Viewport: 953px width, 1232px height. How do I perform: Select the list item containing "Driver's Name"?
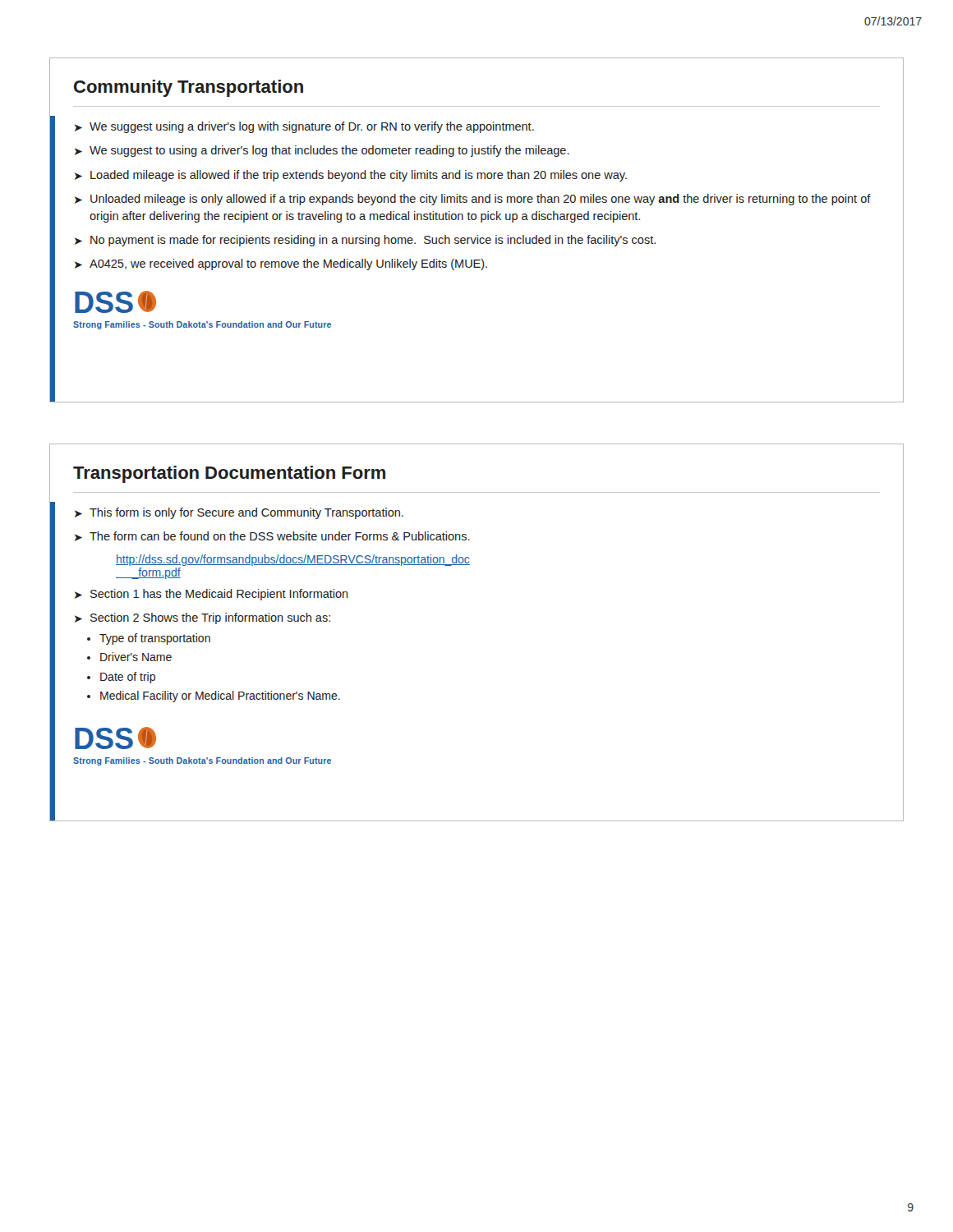(136, 657)
